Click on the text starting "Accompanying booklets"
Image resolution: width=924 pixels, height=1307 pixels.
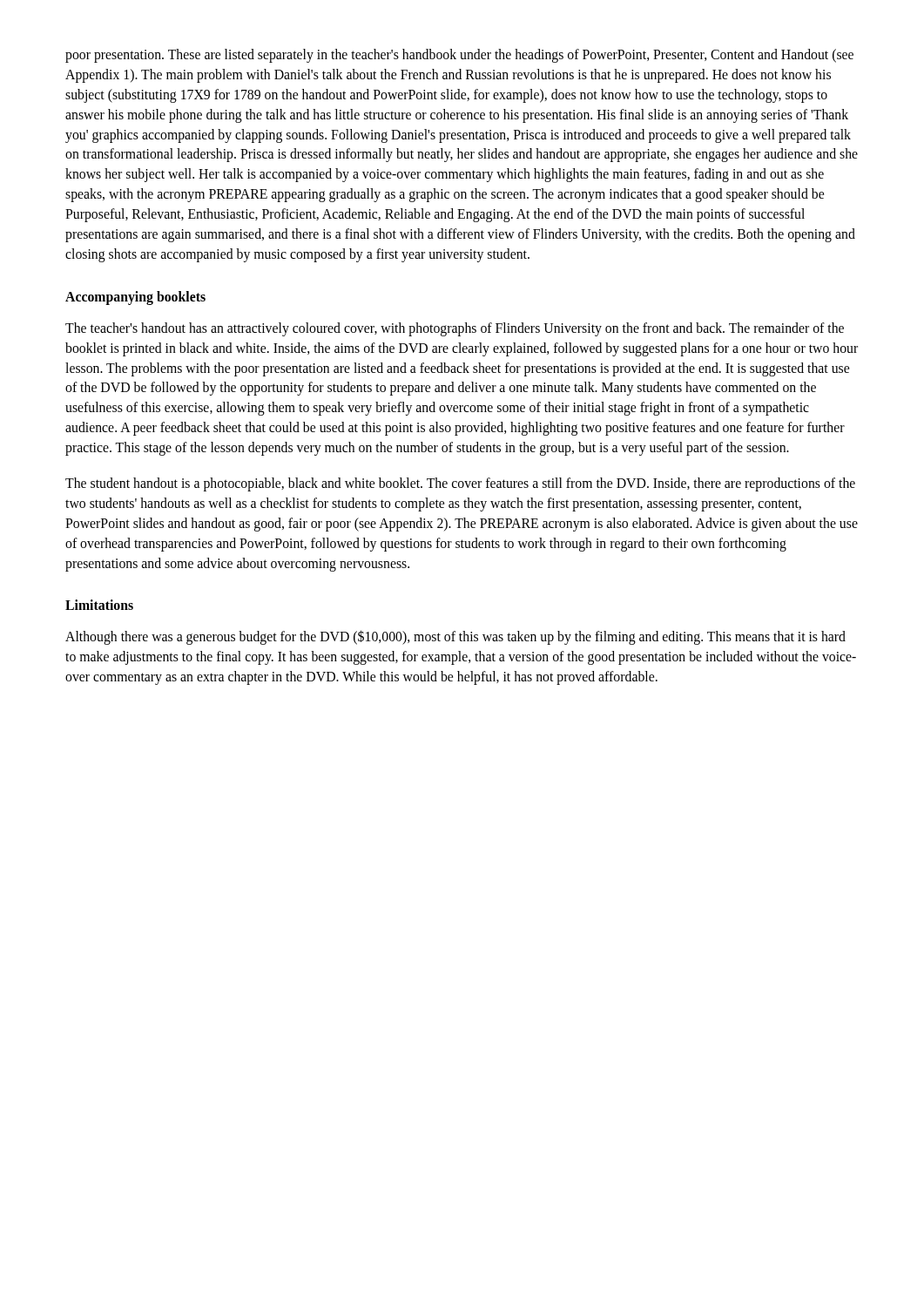click(x=135, y=296)
